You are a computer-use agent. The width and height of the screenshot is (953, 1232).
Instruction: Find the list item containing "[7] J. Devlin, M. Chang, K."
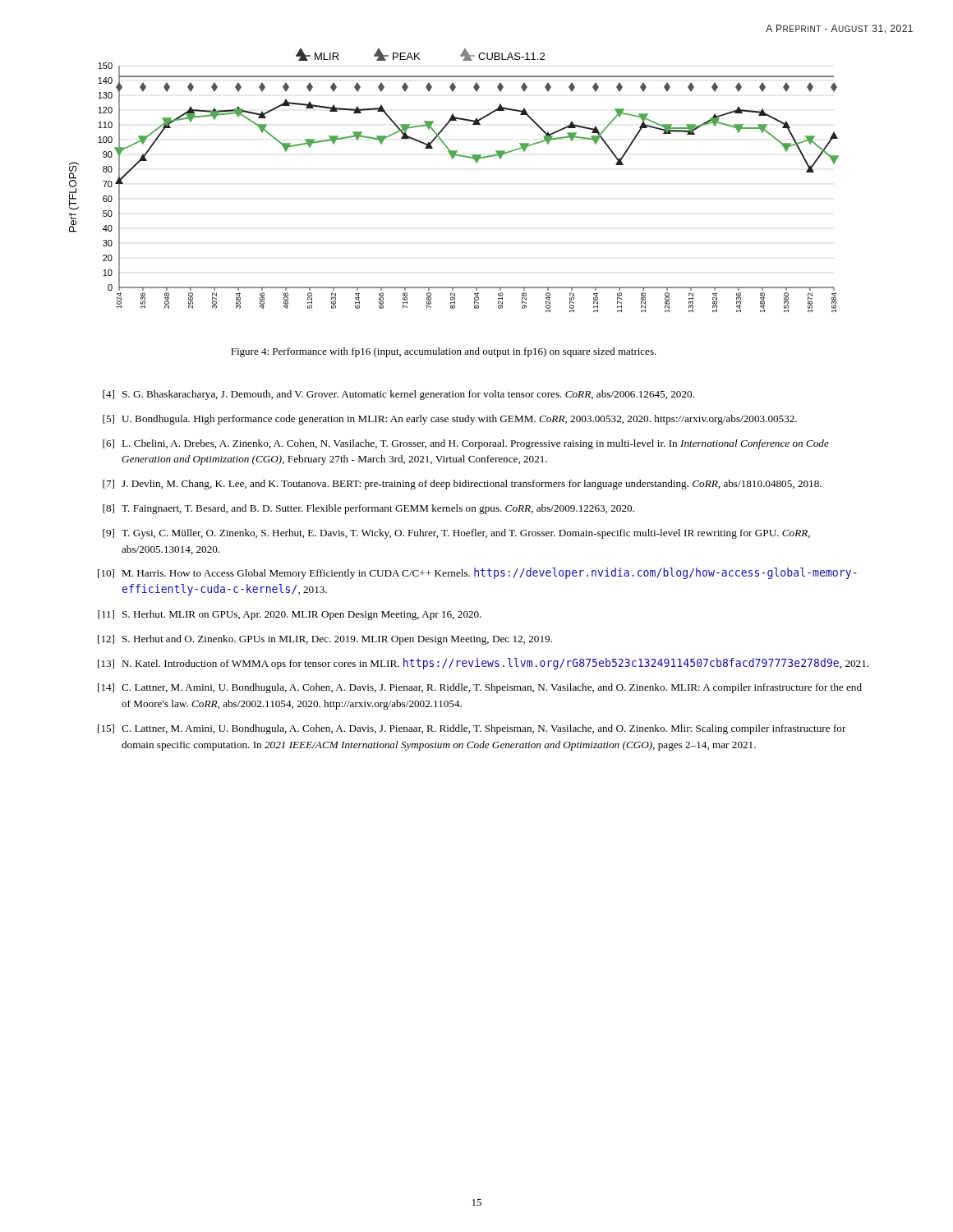pyautogui.click(x=476, y=484)
